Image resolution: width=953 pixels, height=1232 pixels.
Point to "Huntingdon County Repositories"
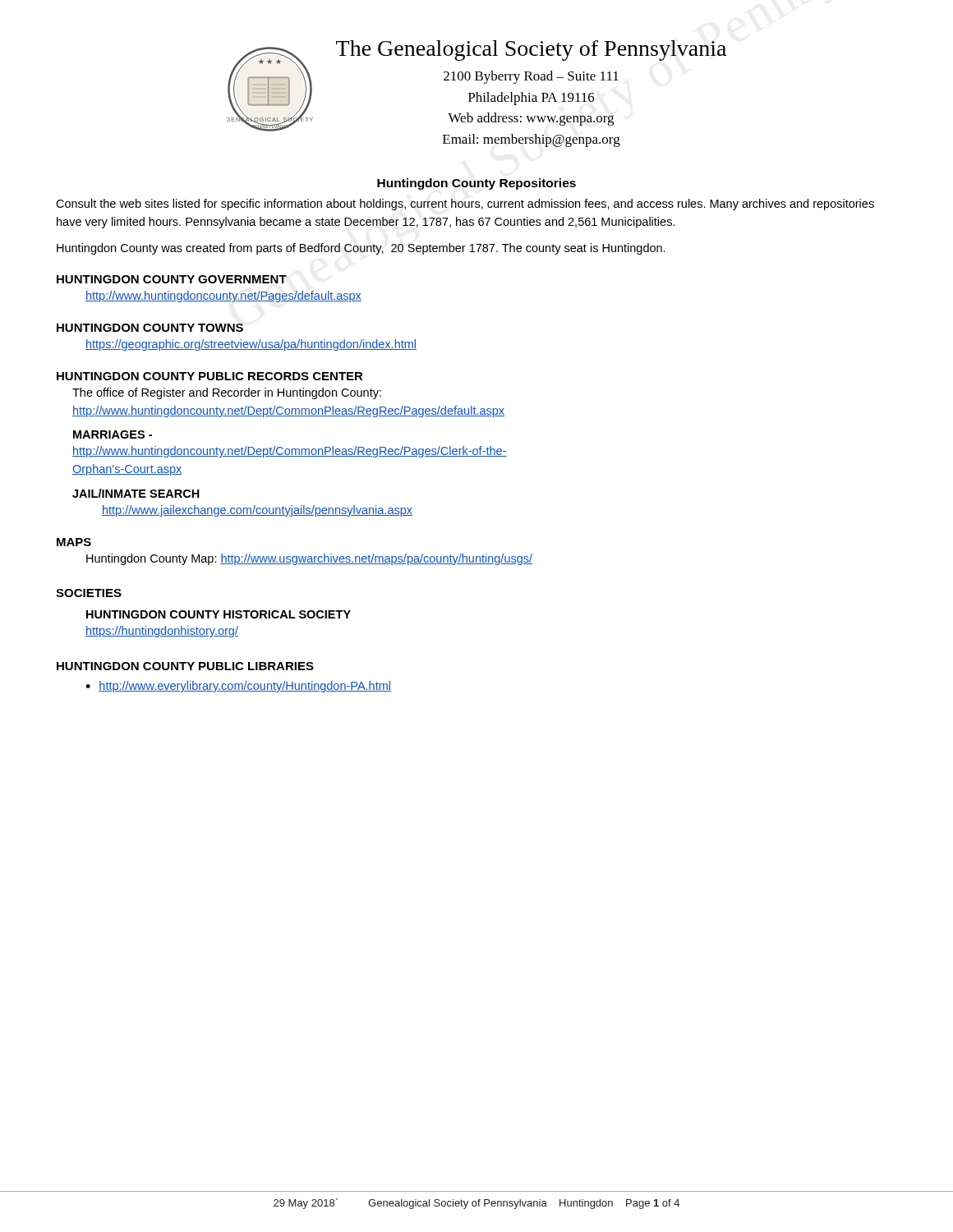476,183
